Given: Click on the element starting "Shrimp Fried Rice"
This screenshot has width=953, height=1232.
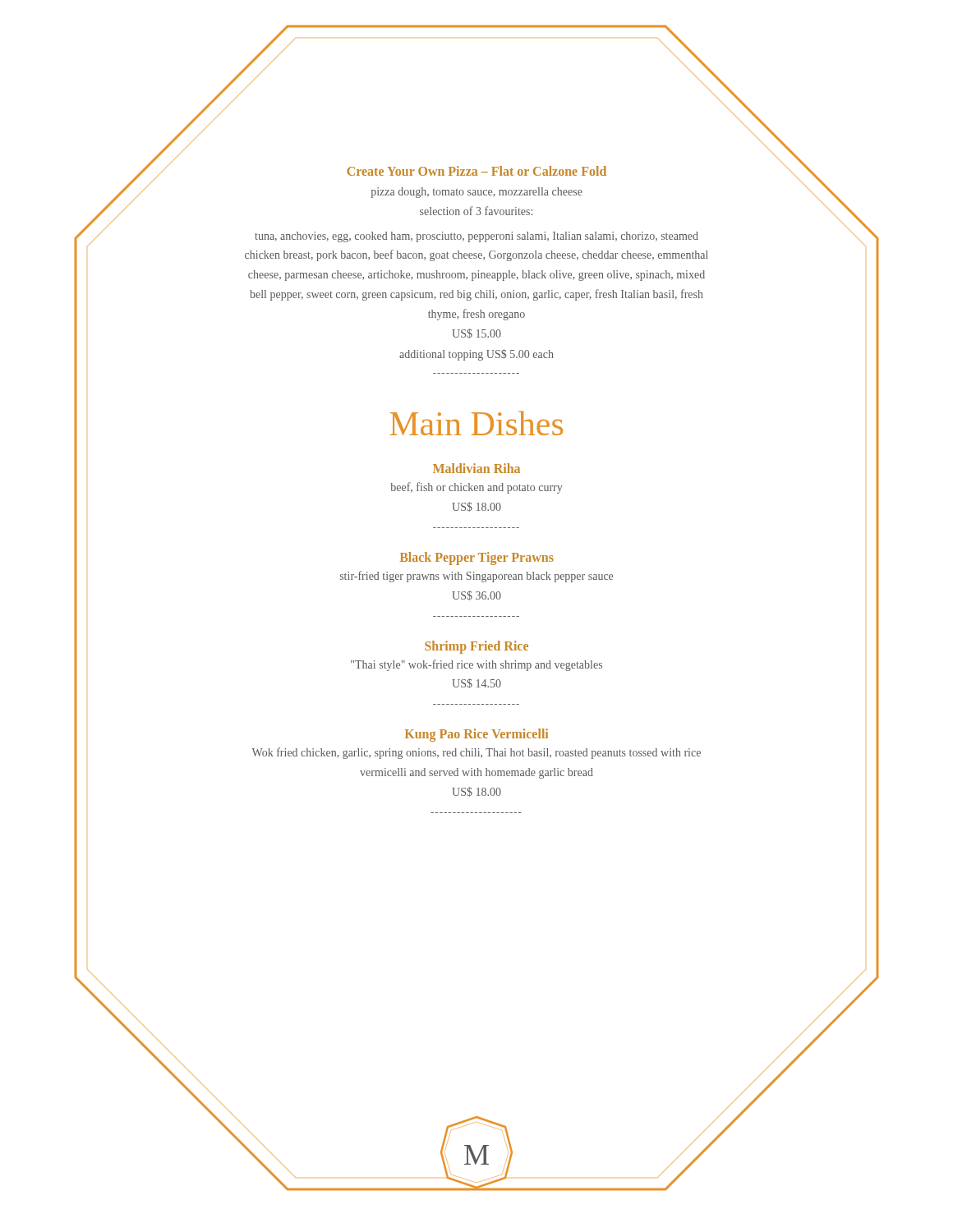Looking at the screenshot, I should 476,646.
